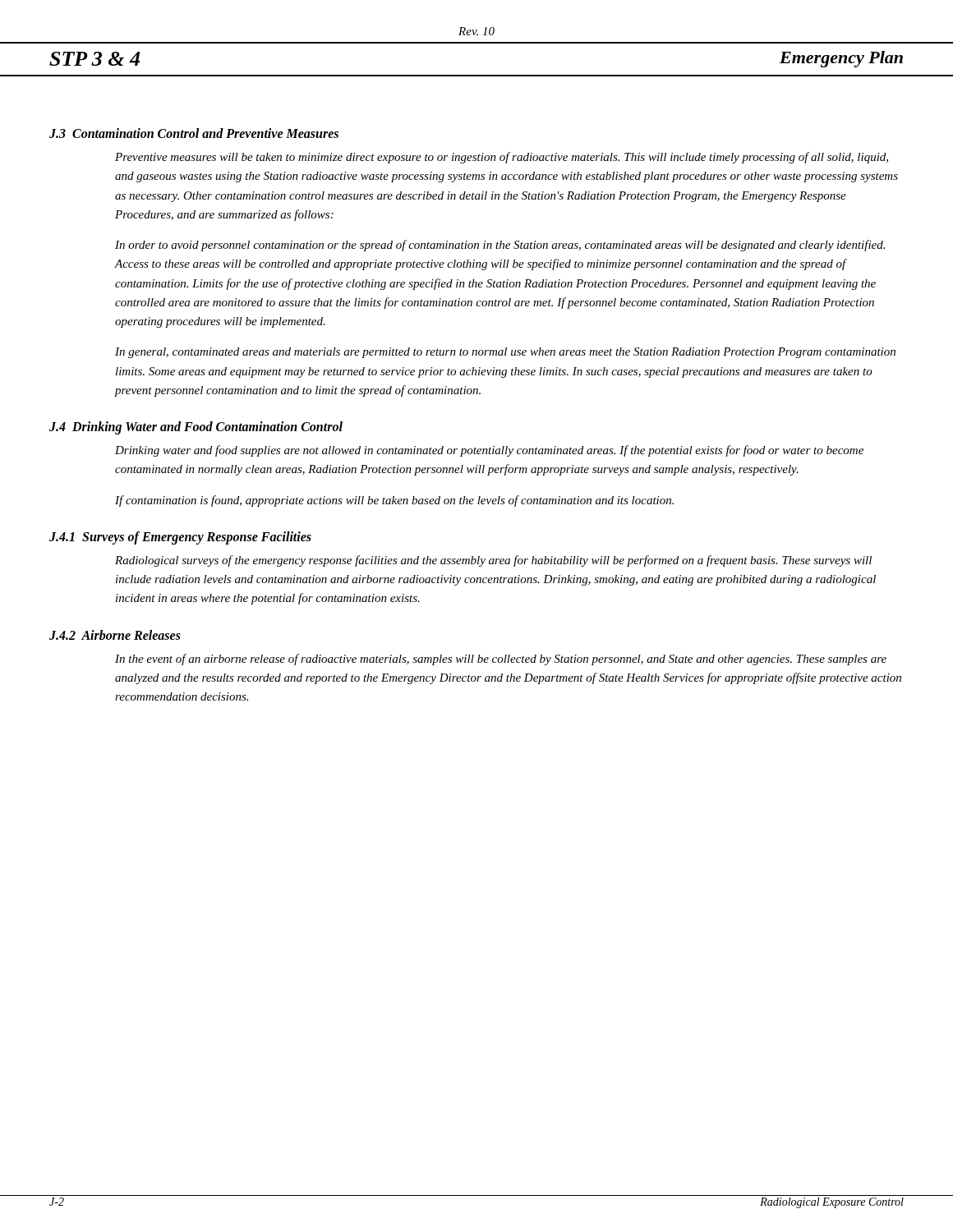Select the element starting "In the event"

tap(508, 677)
